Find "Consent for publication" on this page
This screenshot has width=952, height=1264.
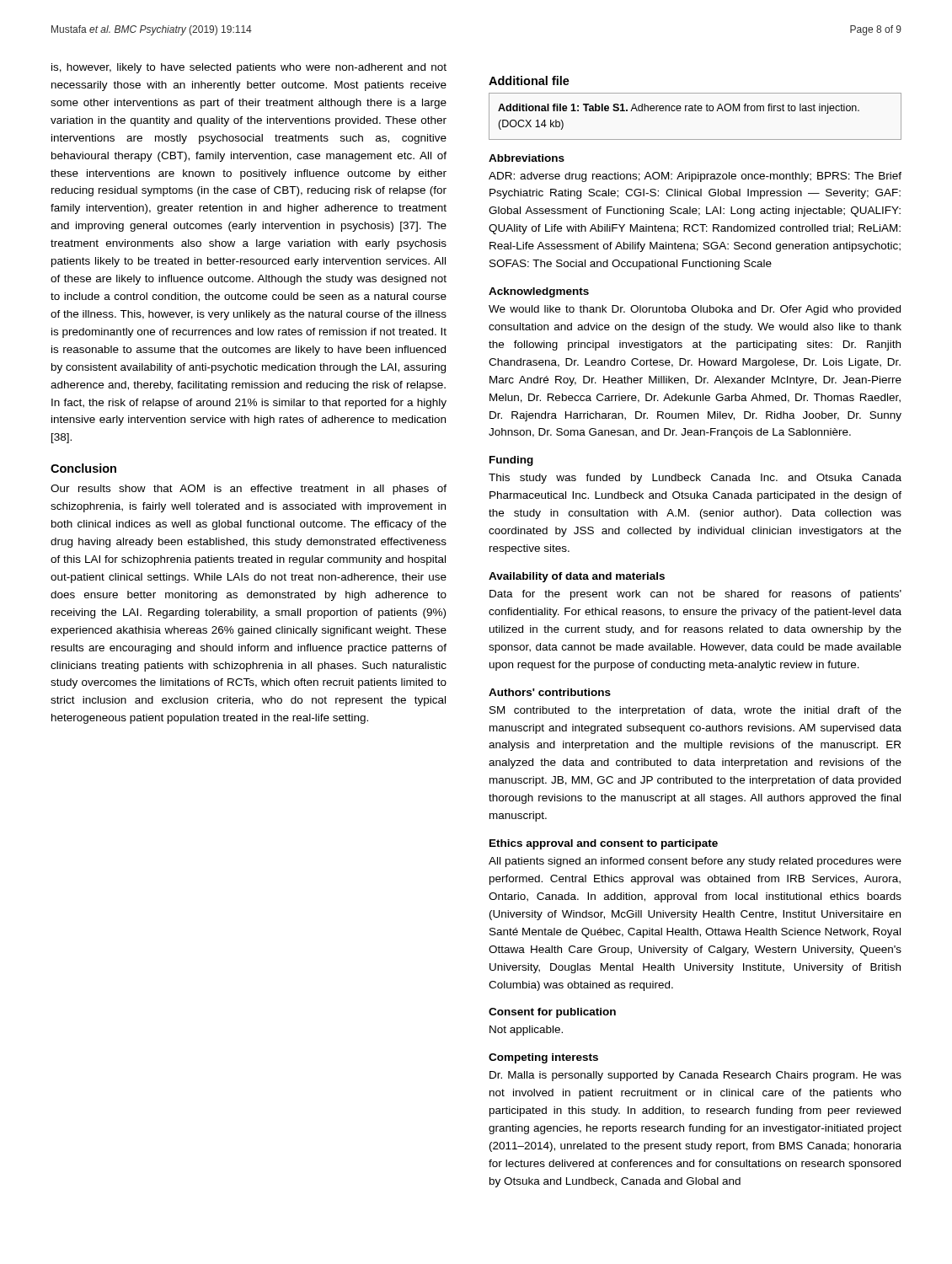click(x=552, y=1013)
